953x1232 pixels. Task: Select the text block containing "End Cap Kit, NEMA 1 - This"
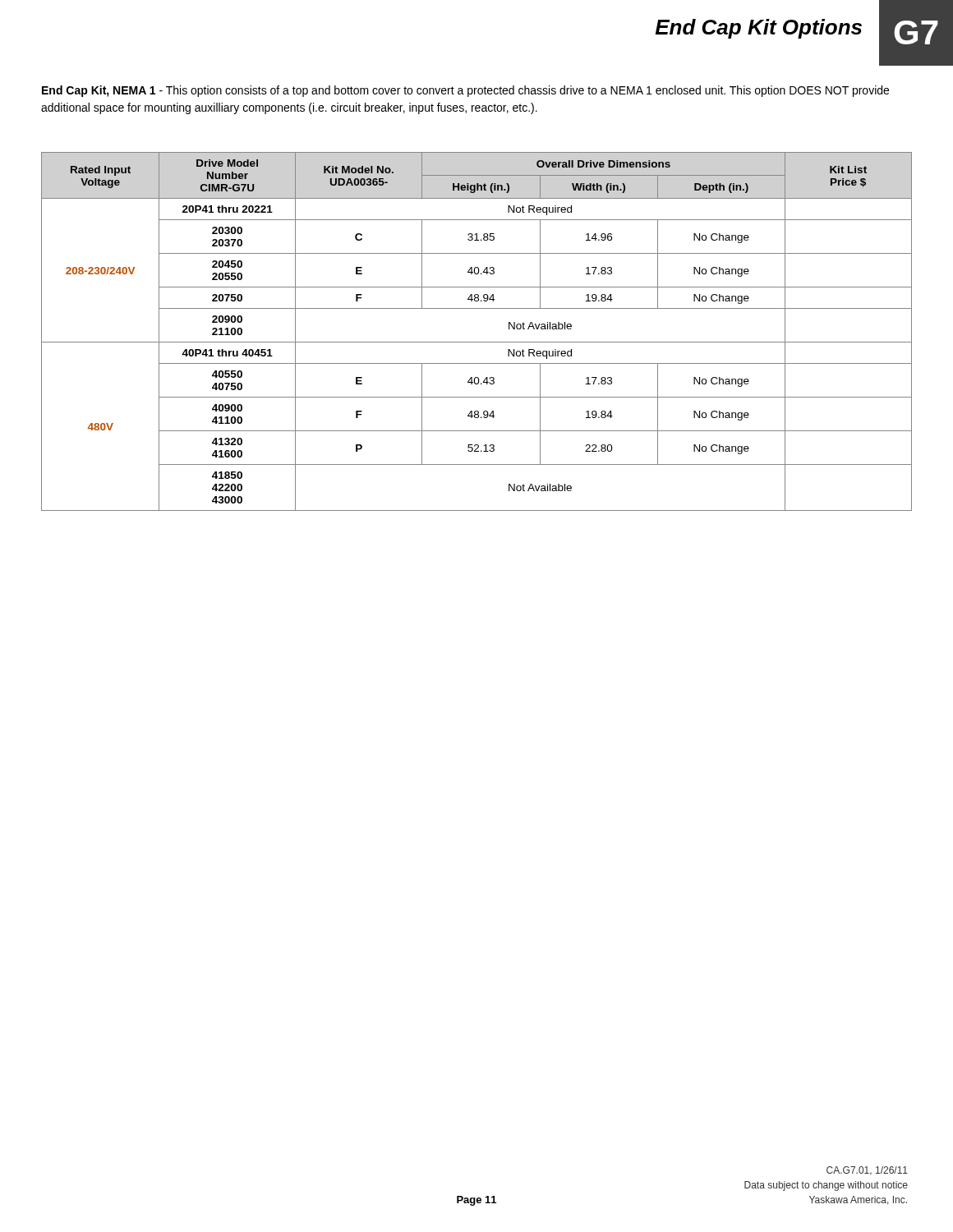pos(465,99)
